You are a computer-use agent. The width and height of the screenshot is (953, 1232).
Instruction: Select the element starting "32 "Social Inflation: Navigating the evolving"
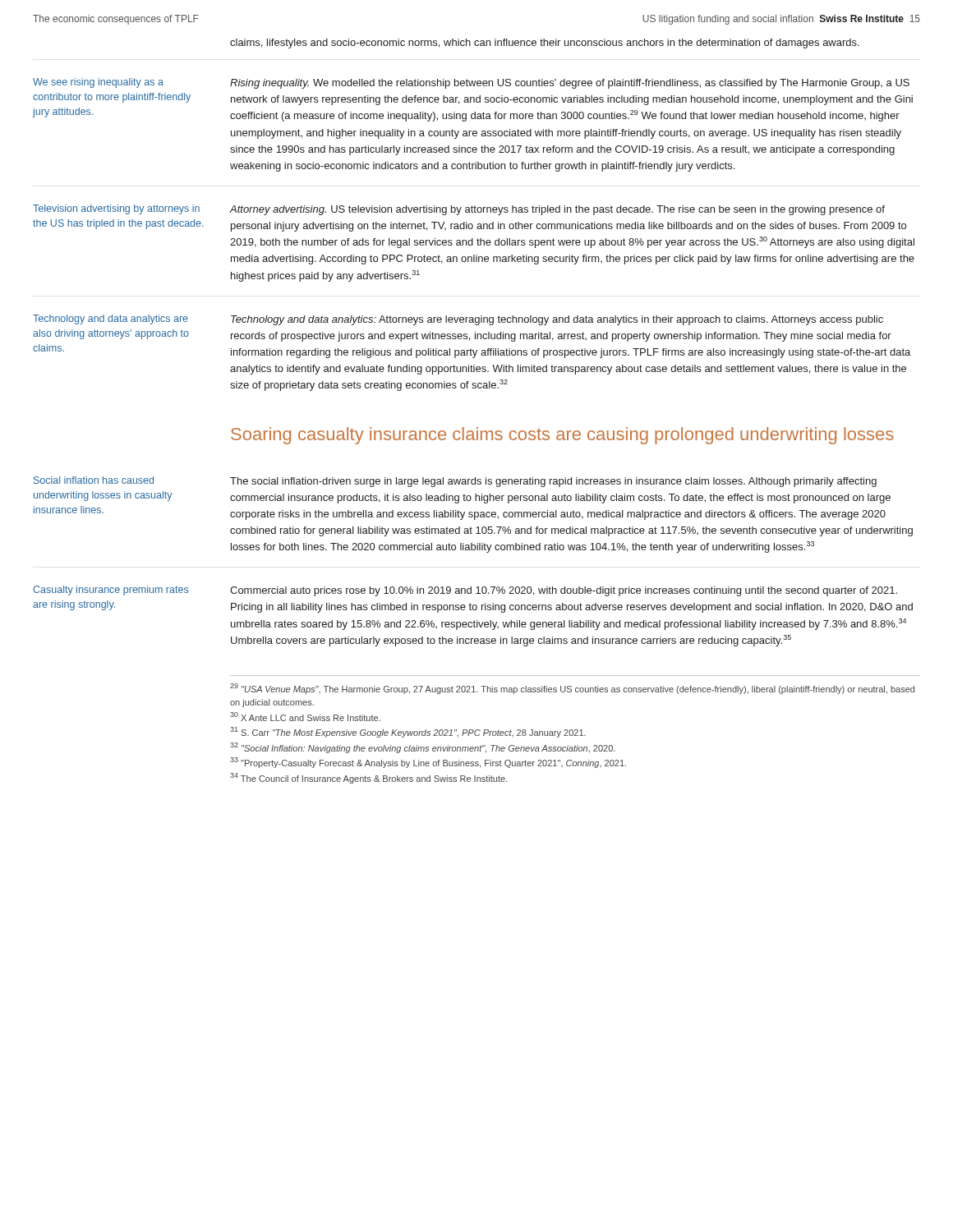pyautogui.click(x=423, y=747)
